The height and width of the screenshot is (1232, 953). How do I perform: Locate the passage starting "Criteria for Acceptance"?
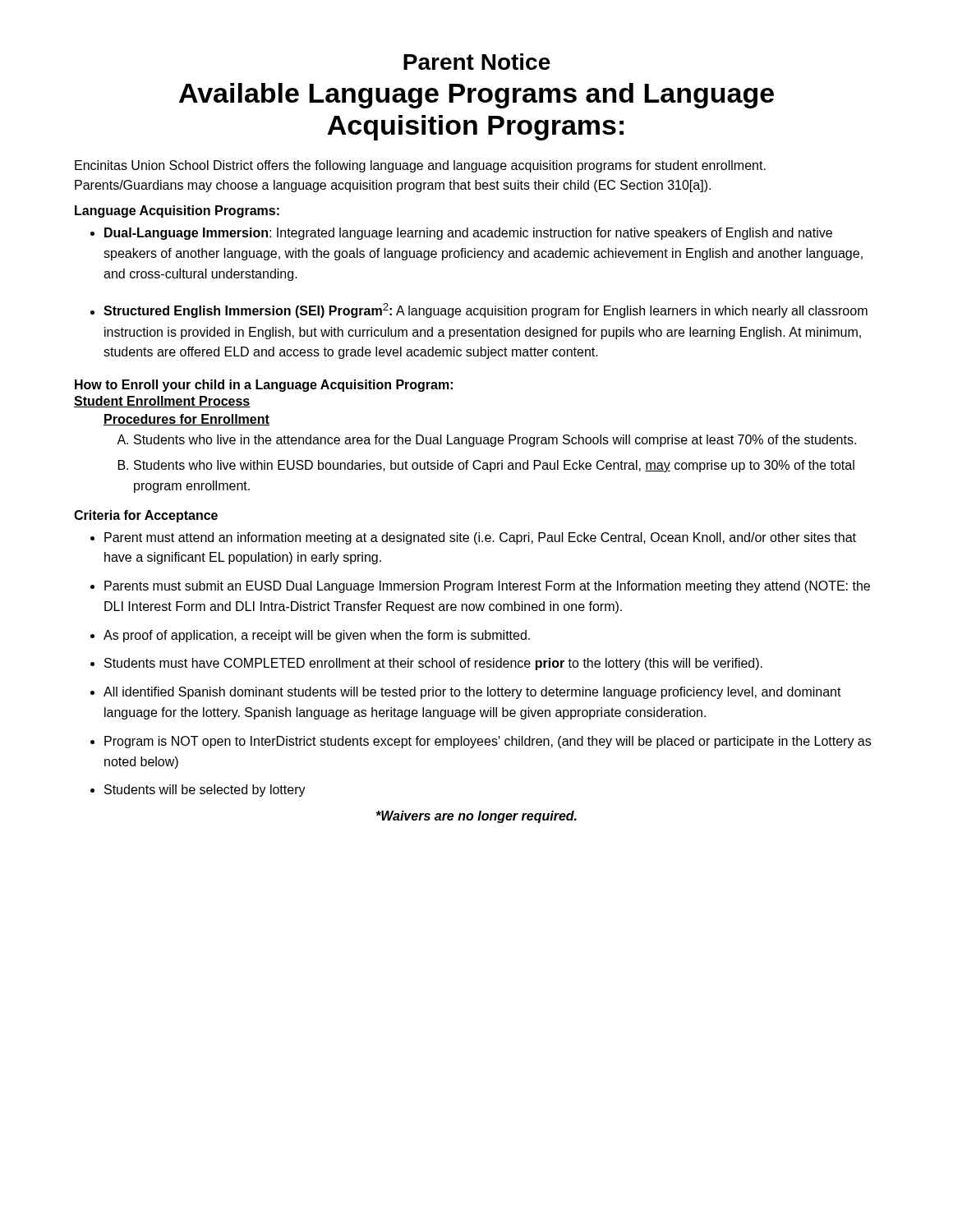pyautogui.click(x=146, y=515)
